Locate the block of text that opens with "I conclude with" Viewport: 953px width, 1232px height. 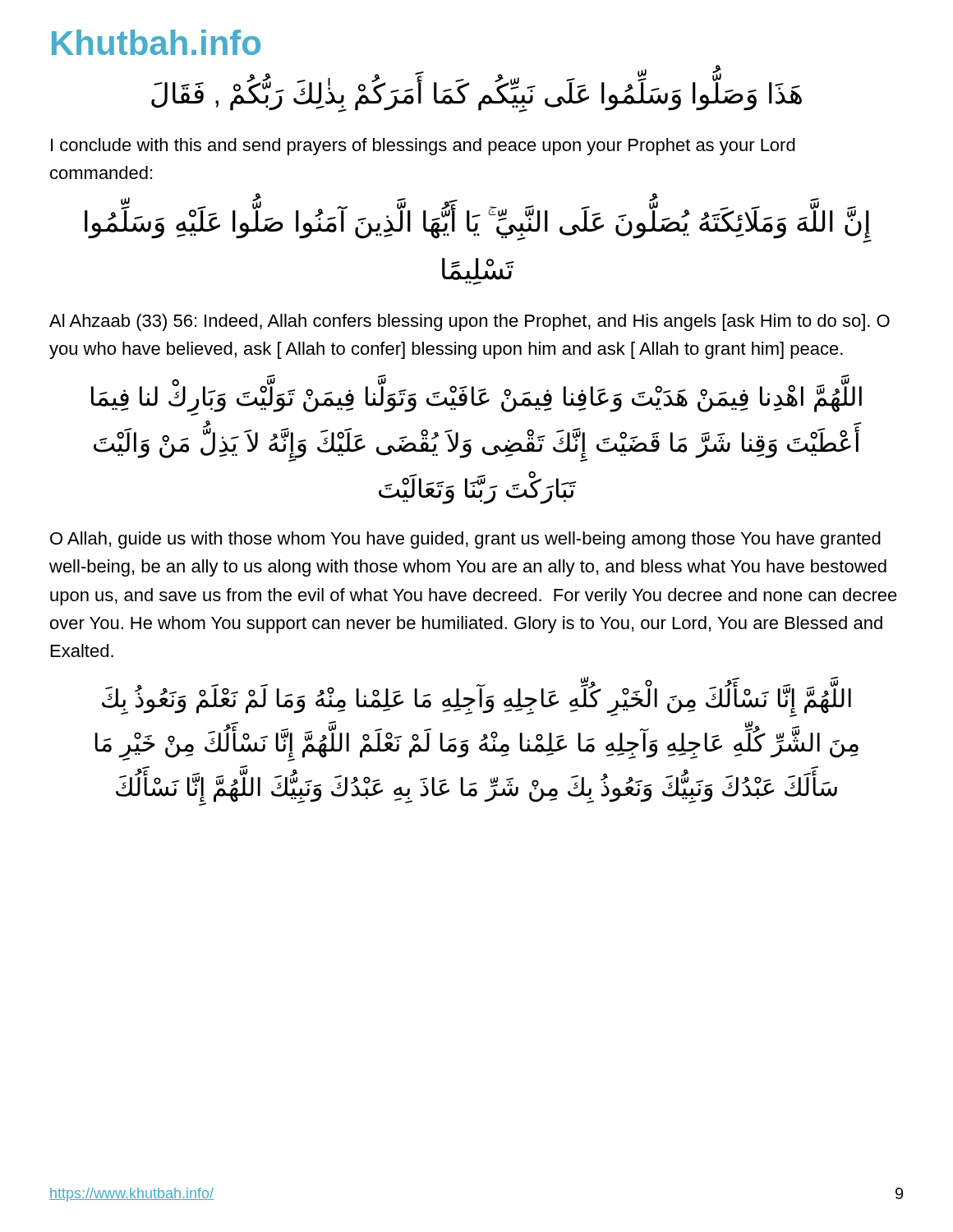pyautogui.click(x=423, y=159)
